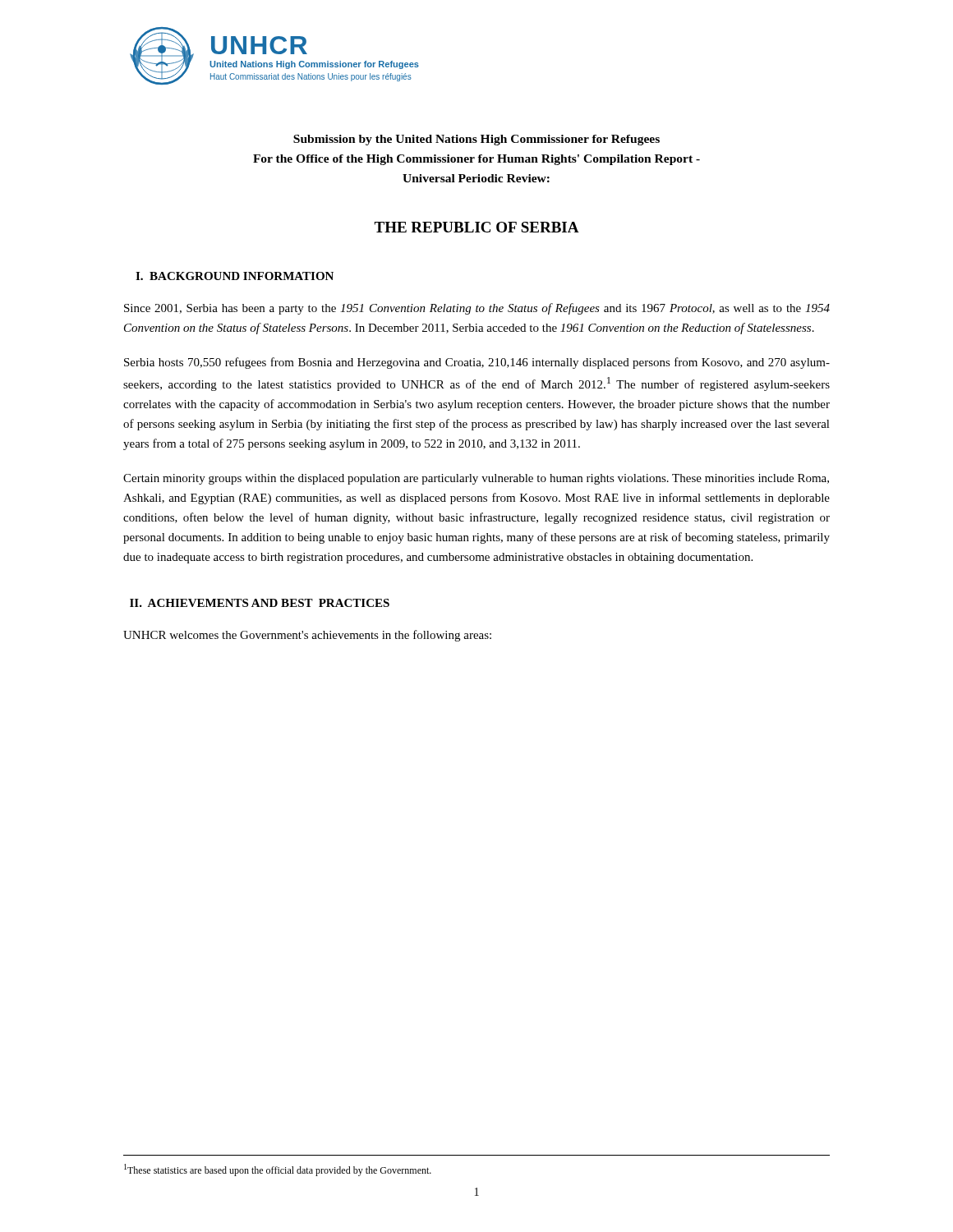953x1232 pixels.
Task: Click on the element starting "THE REPUBLIC OF SERBIA"
Action: pyautogui.click(x=476, y=227)
